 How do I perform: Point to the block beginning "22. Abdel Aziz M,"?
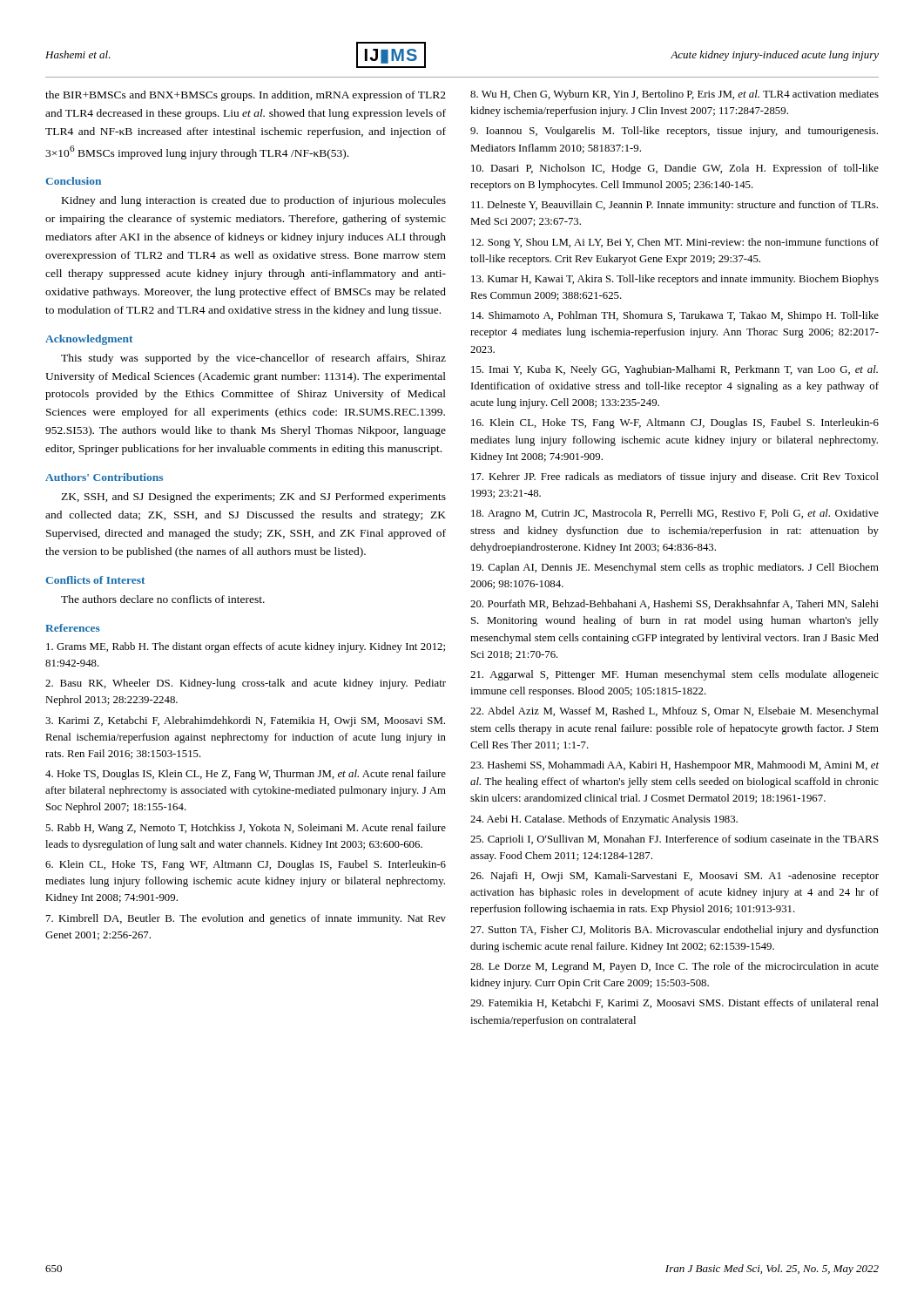(x=675, y=728)
